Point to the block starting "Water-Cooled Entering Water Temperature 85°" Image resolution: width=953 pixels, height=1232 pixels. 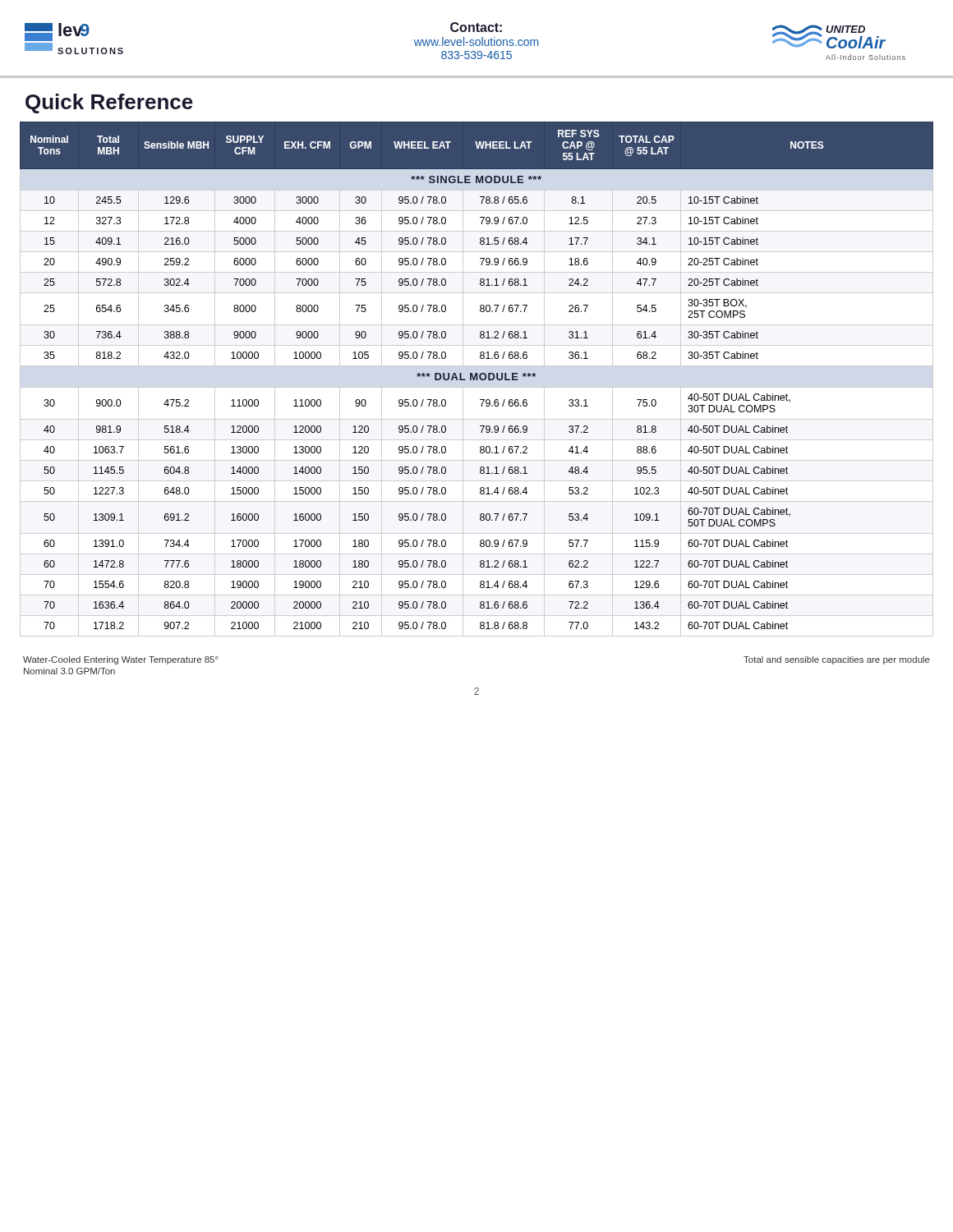point(121,659)
